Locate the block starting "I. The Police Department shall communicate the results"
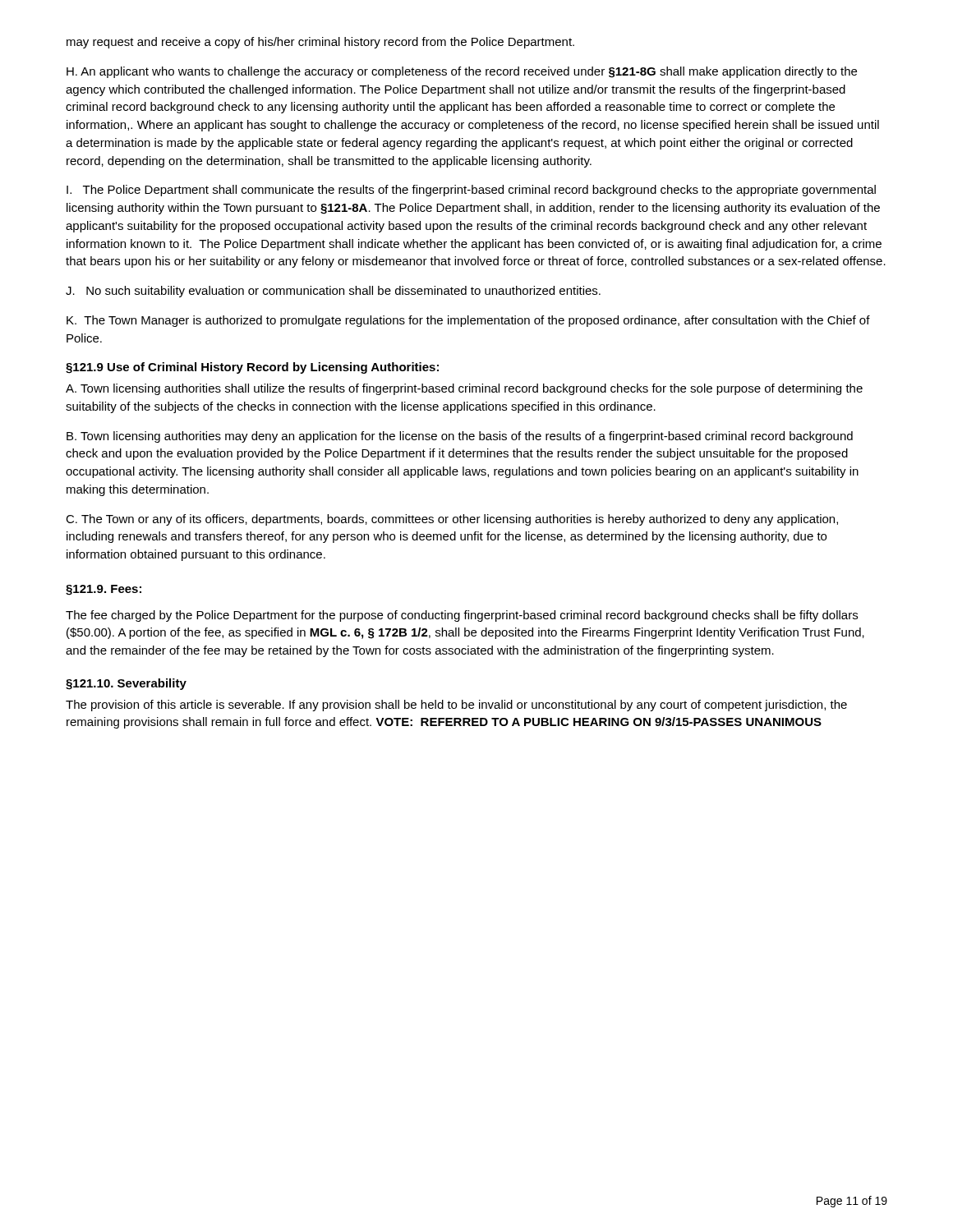This screenshot has height=1232, width=953. pyautogui.click(x=476, y=225)
